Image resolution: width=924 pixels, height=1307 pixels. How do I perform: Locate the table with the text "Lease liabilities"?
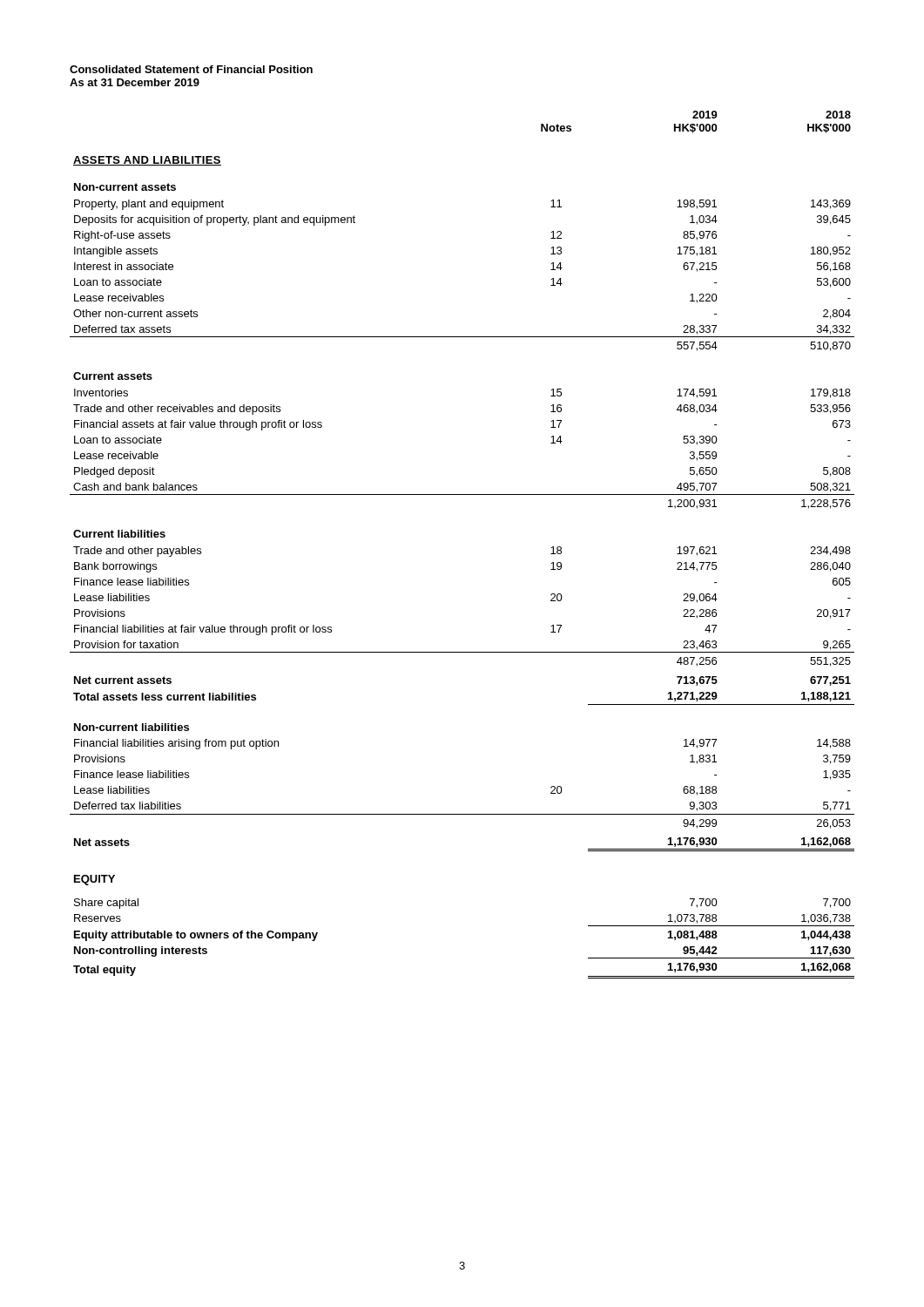point(462,542)
